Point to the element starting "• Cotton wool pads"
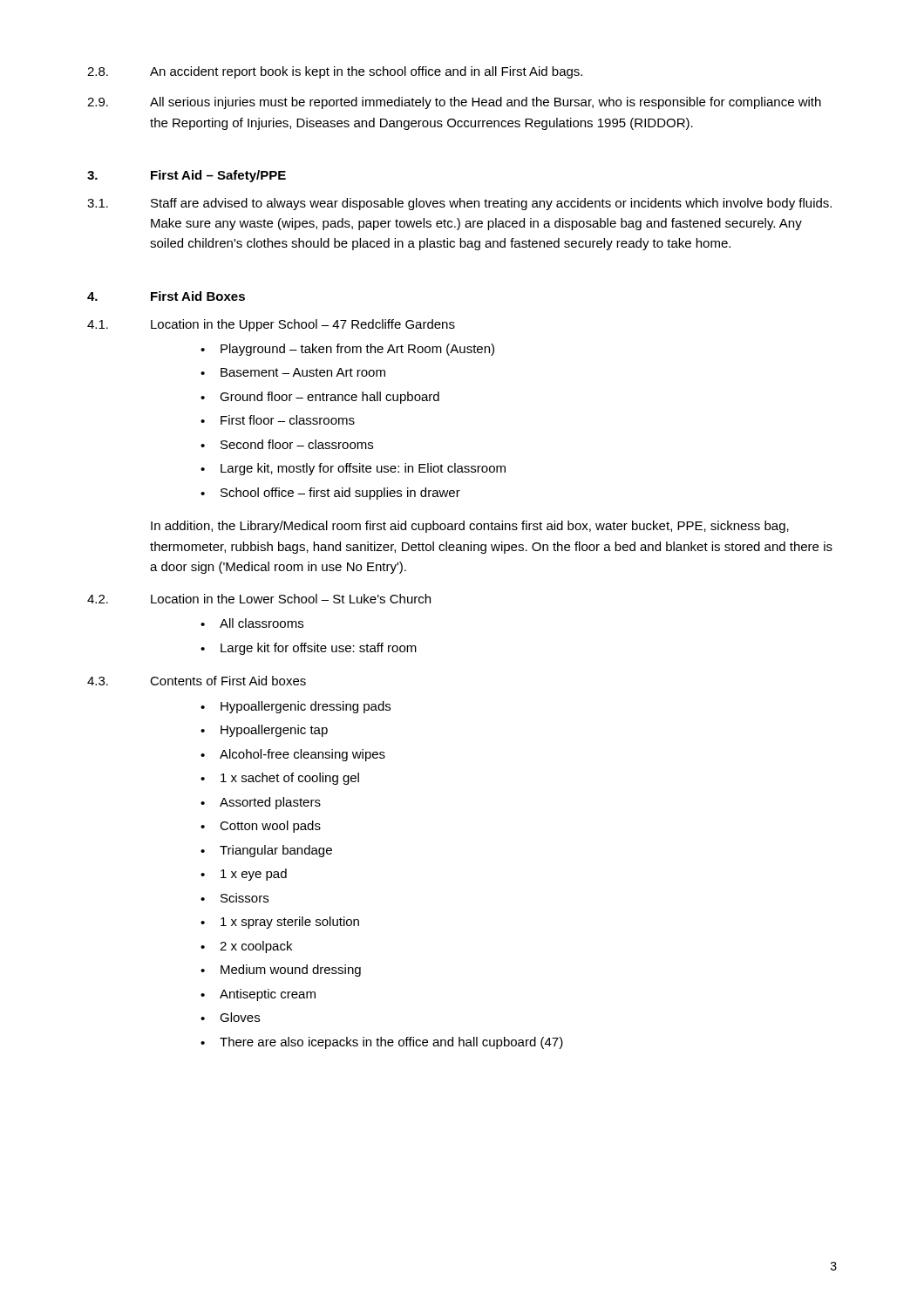 261,827
